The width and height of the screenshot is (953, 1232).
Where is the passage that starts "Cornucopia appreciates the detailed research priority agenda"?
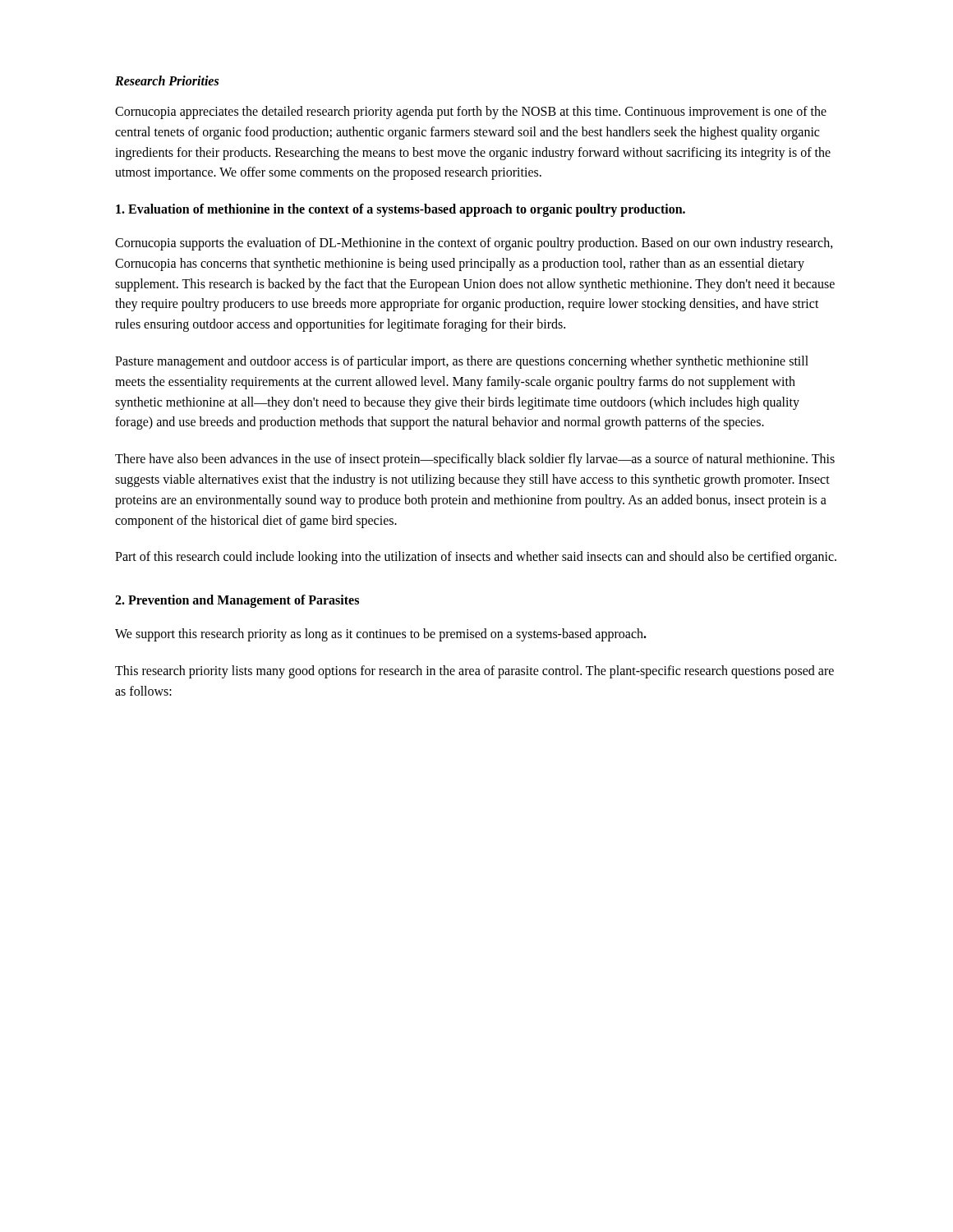point(473,142)
